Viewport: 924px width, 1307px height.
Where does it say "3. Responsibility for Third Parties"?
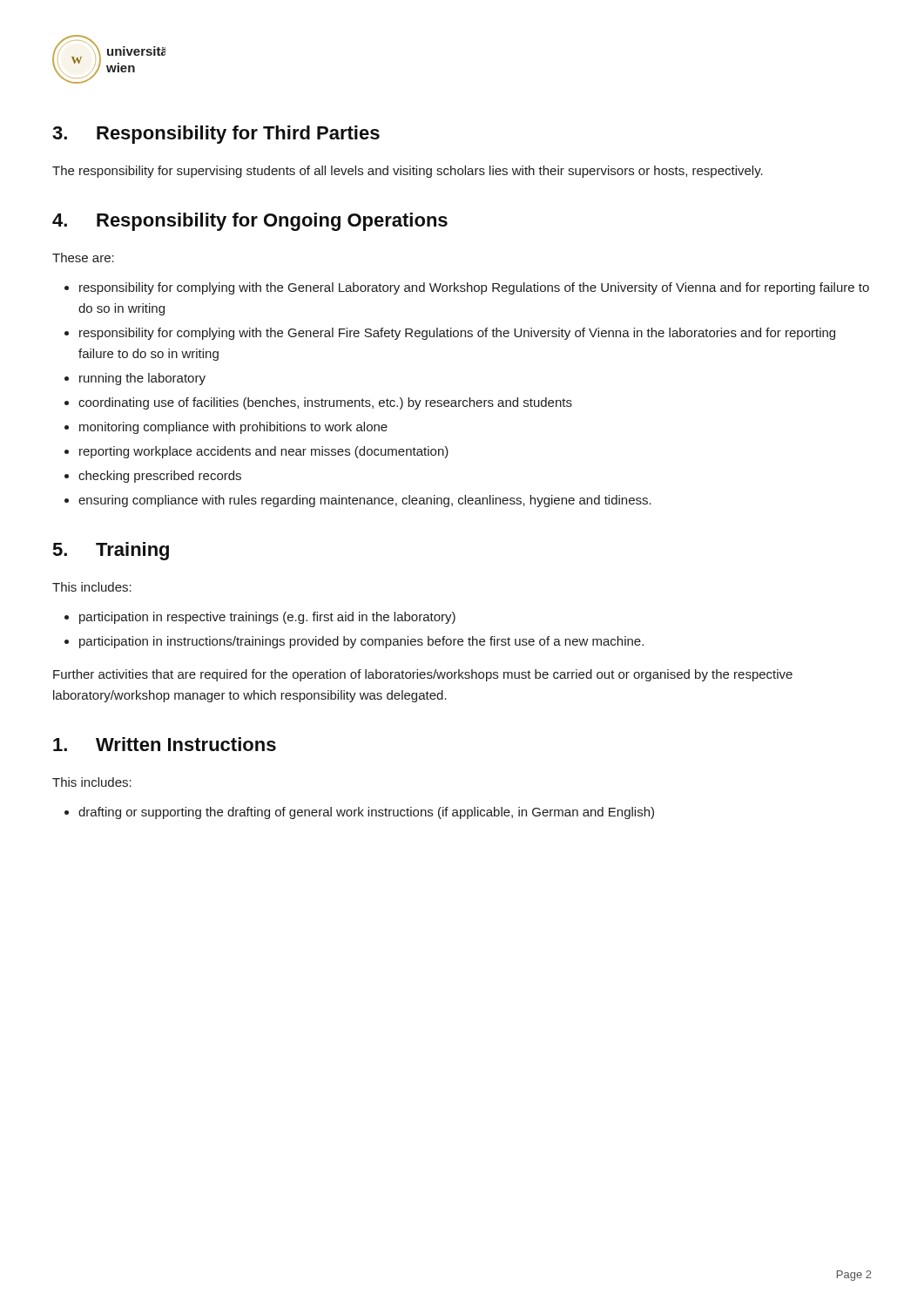point(216,135)
